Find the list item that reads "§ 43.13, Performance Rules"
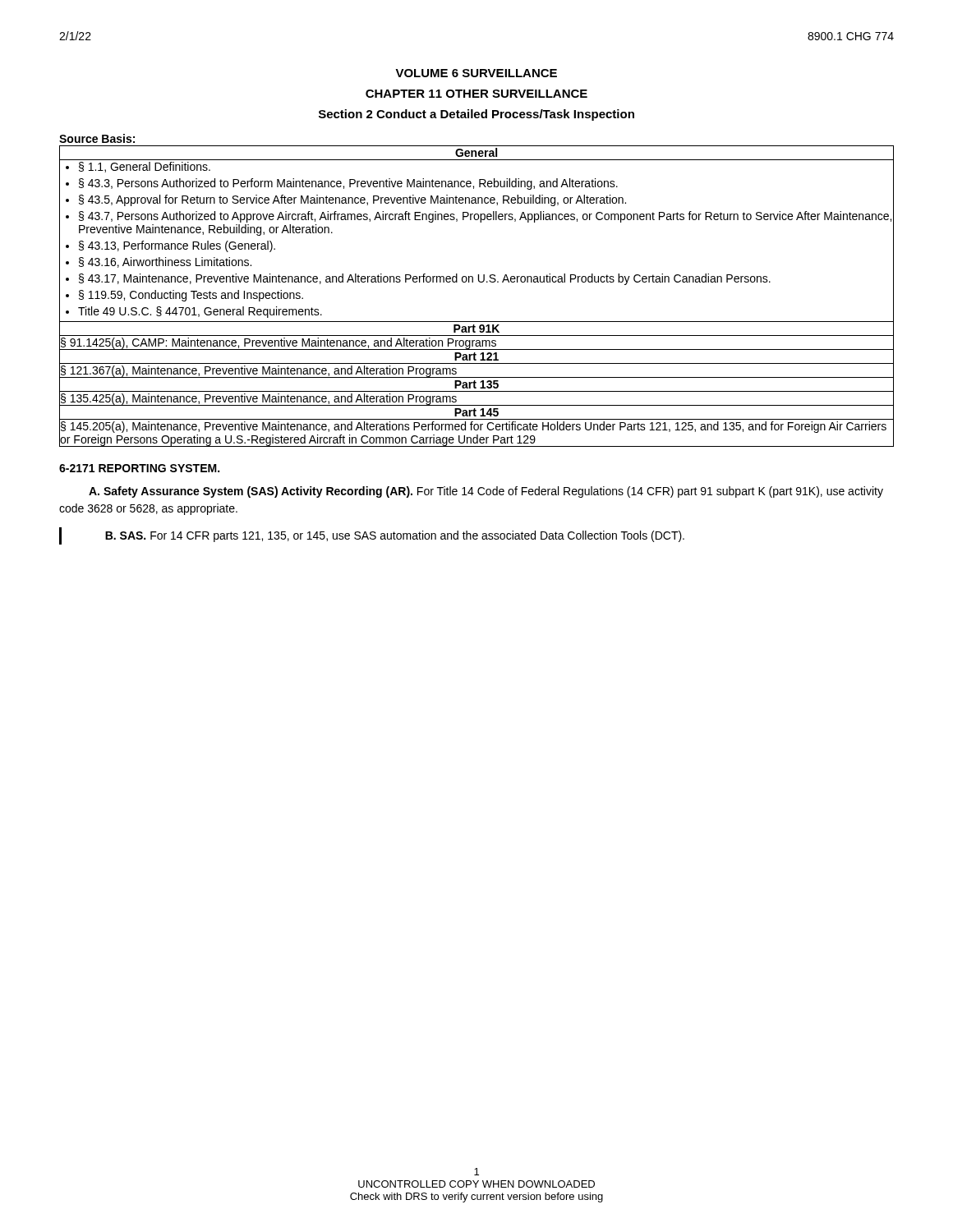Screen dimensions: 1232x953 pos(177,246)
